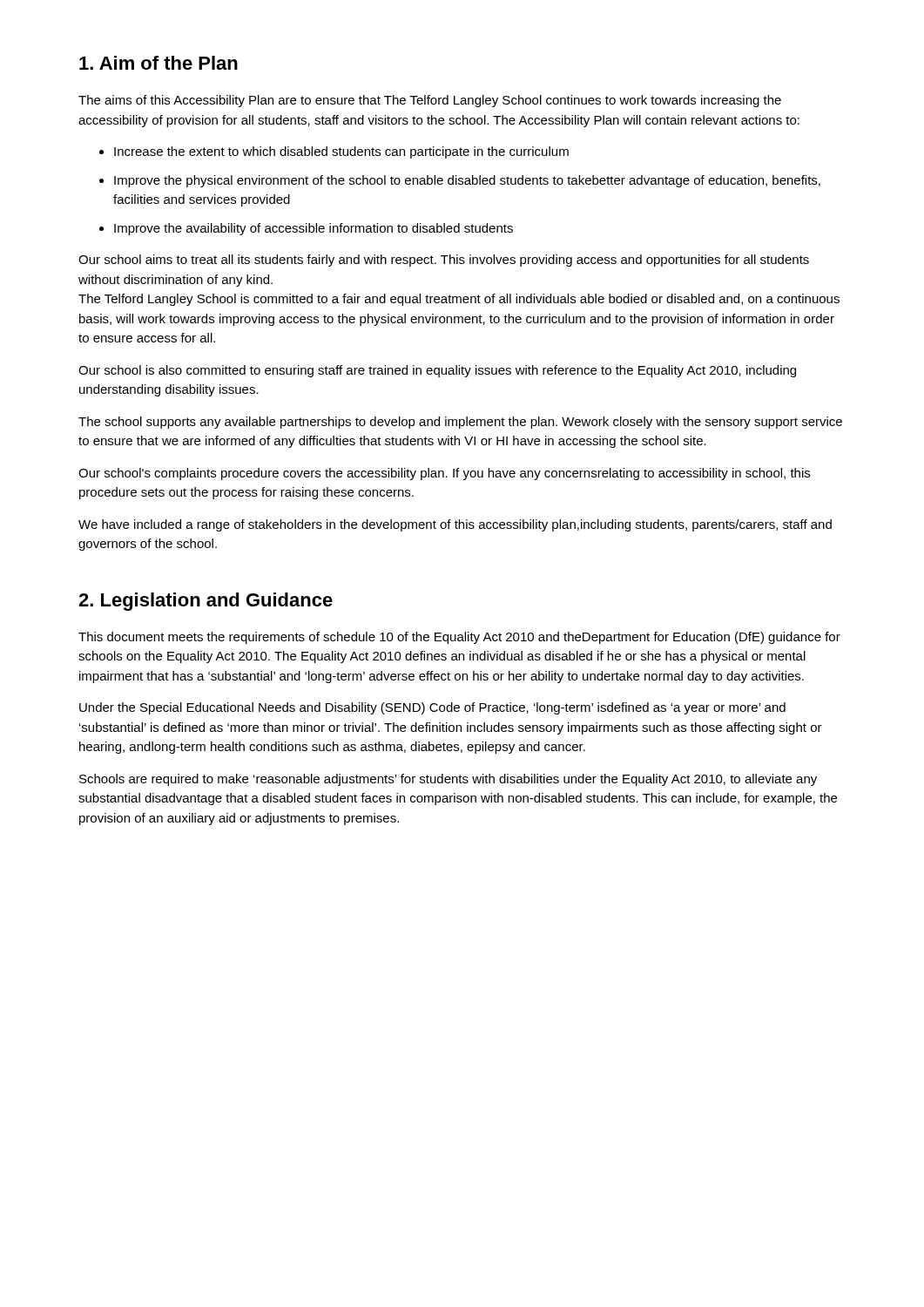The image size is (924, 1307).
Task: Find the text block with the text "Schools are required to make ‘reasonable adjustments’"
Action: coord(462,798)
